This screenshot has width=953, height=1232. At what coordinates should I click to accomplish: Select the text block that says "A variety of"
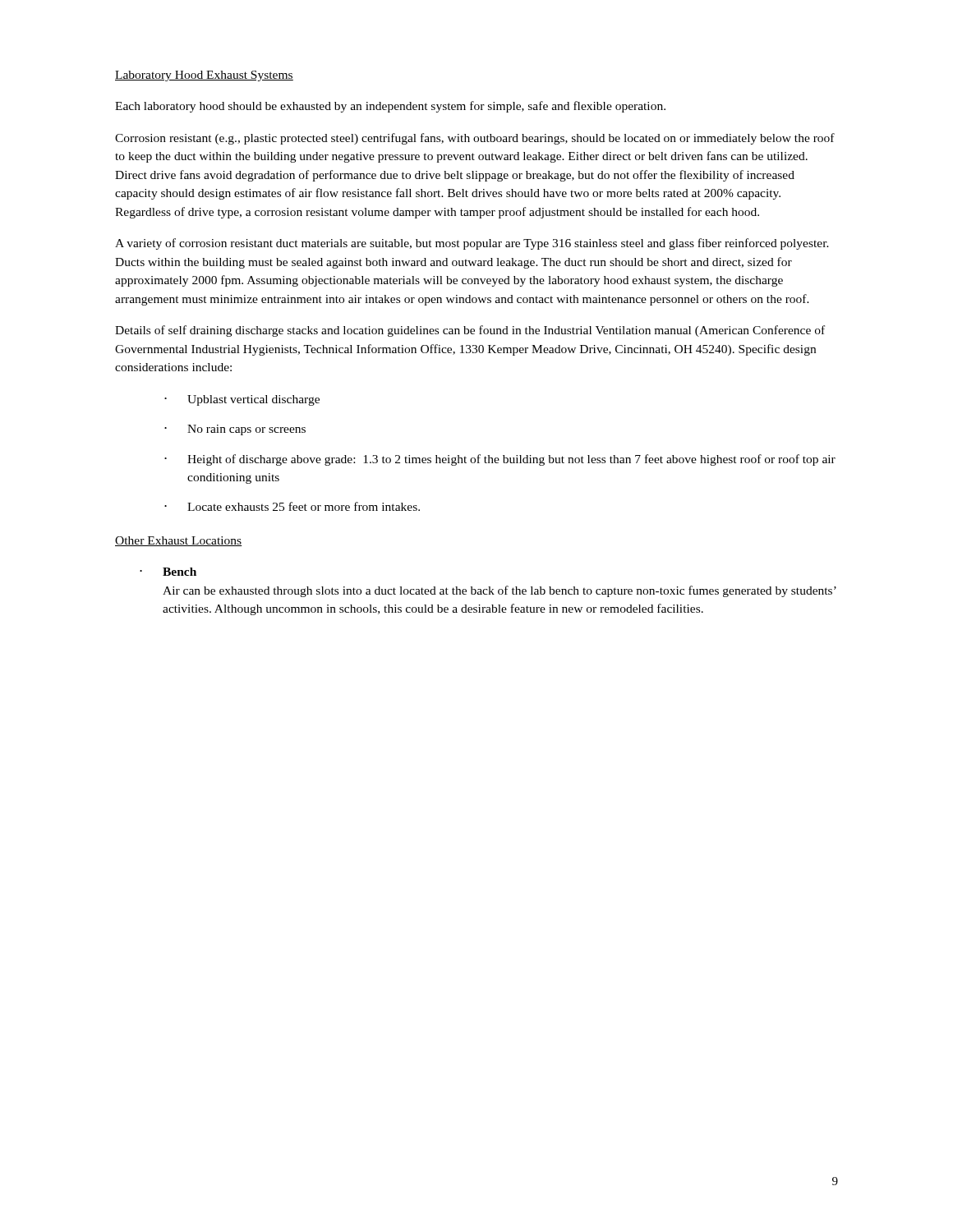pyautogui.click(x=472, y=271)
